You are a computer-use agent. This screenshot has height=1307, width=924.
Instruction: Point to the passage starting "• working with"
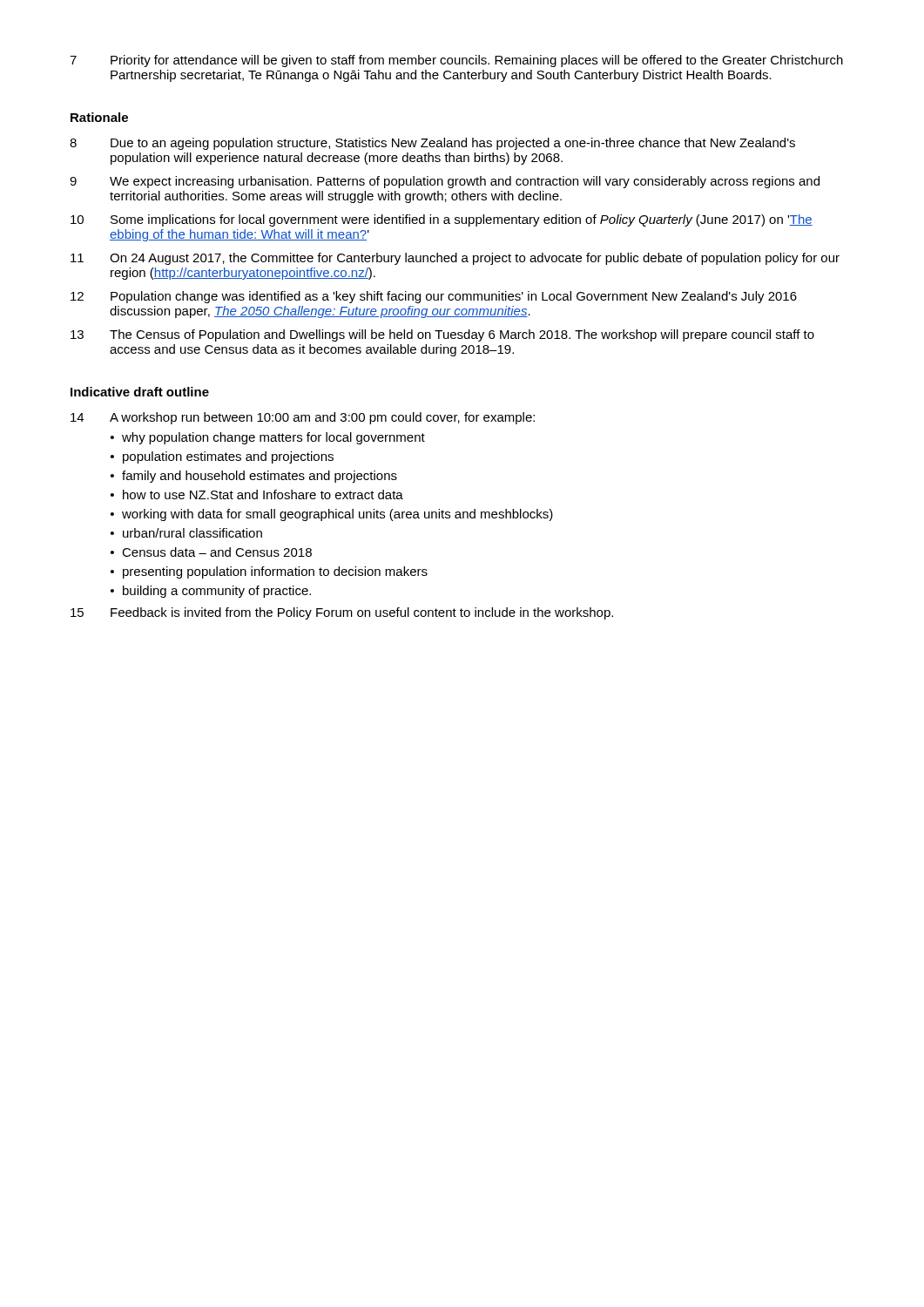pyautogui.click(x=479, y=514)
